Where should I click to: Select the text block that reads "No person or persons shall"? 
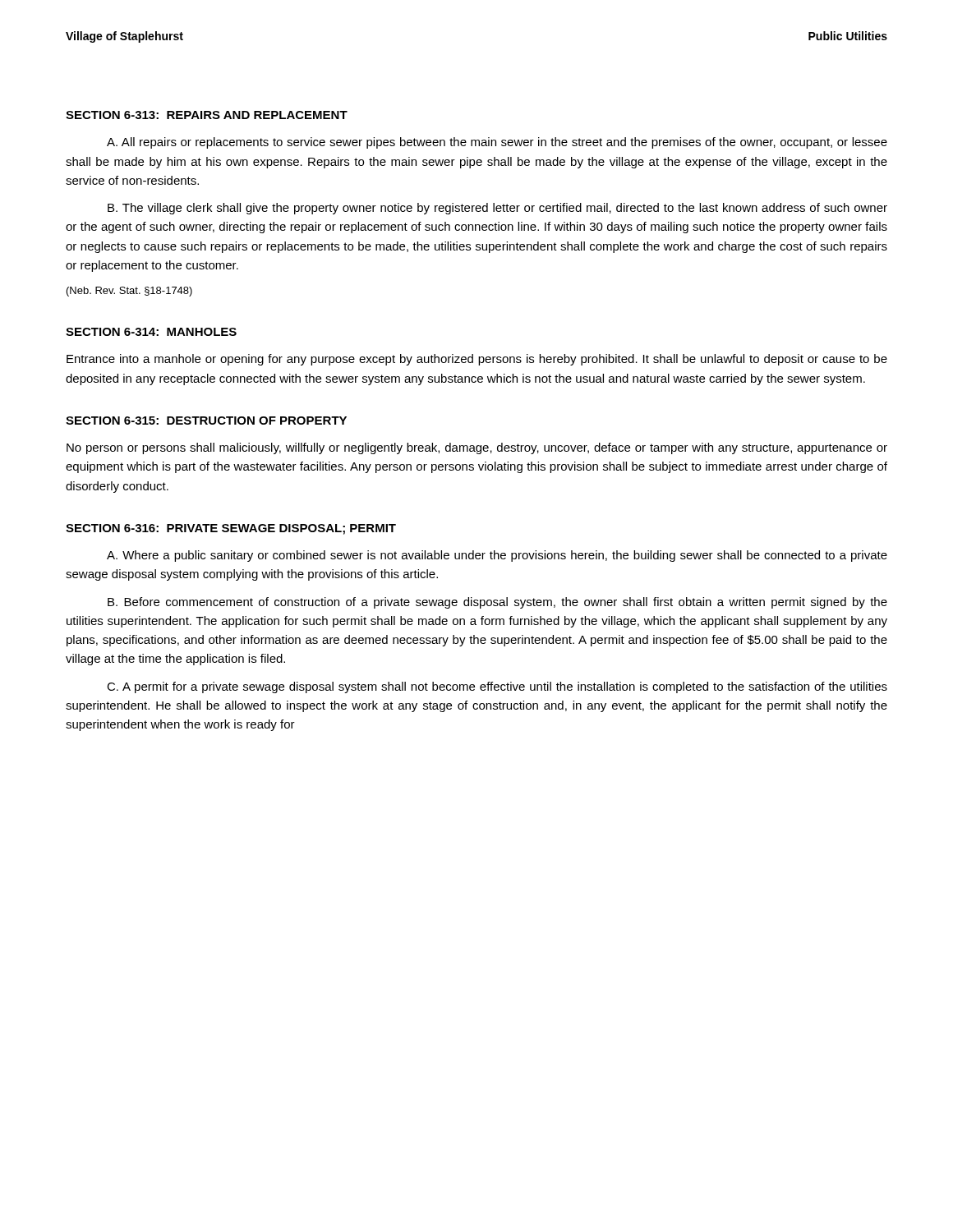[476, 466]
